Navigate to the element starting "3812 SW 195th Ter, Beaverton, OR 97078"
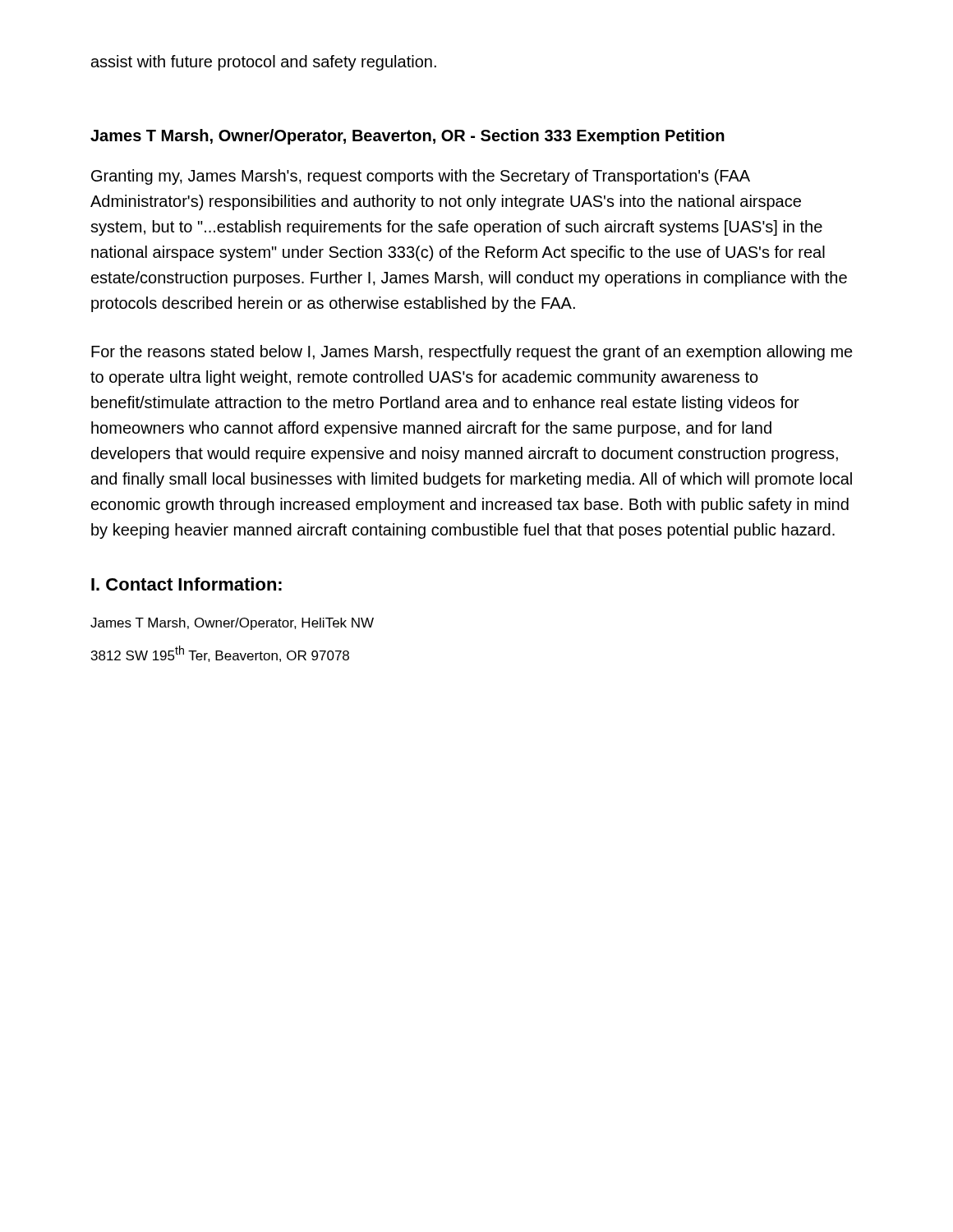 tap(220, 654)
